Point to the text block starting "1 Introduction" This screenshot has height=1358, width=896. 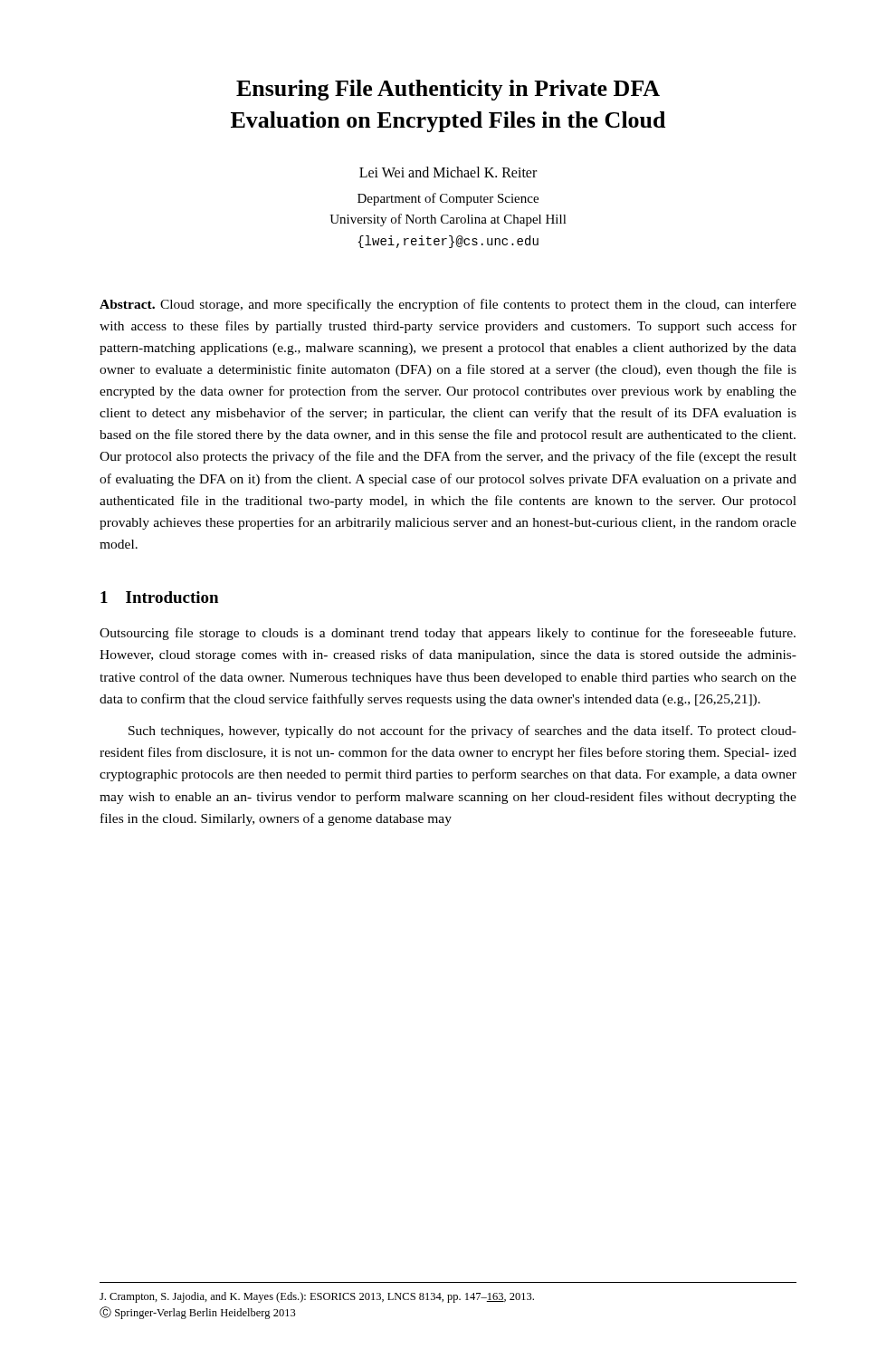point(159,597)
